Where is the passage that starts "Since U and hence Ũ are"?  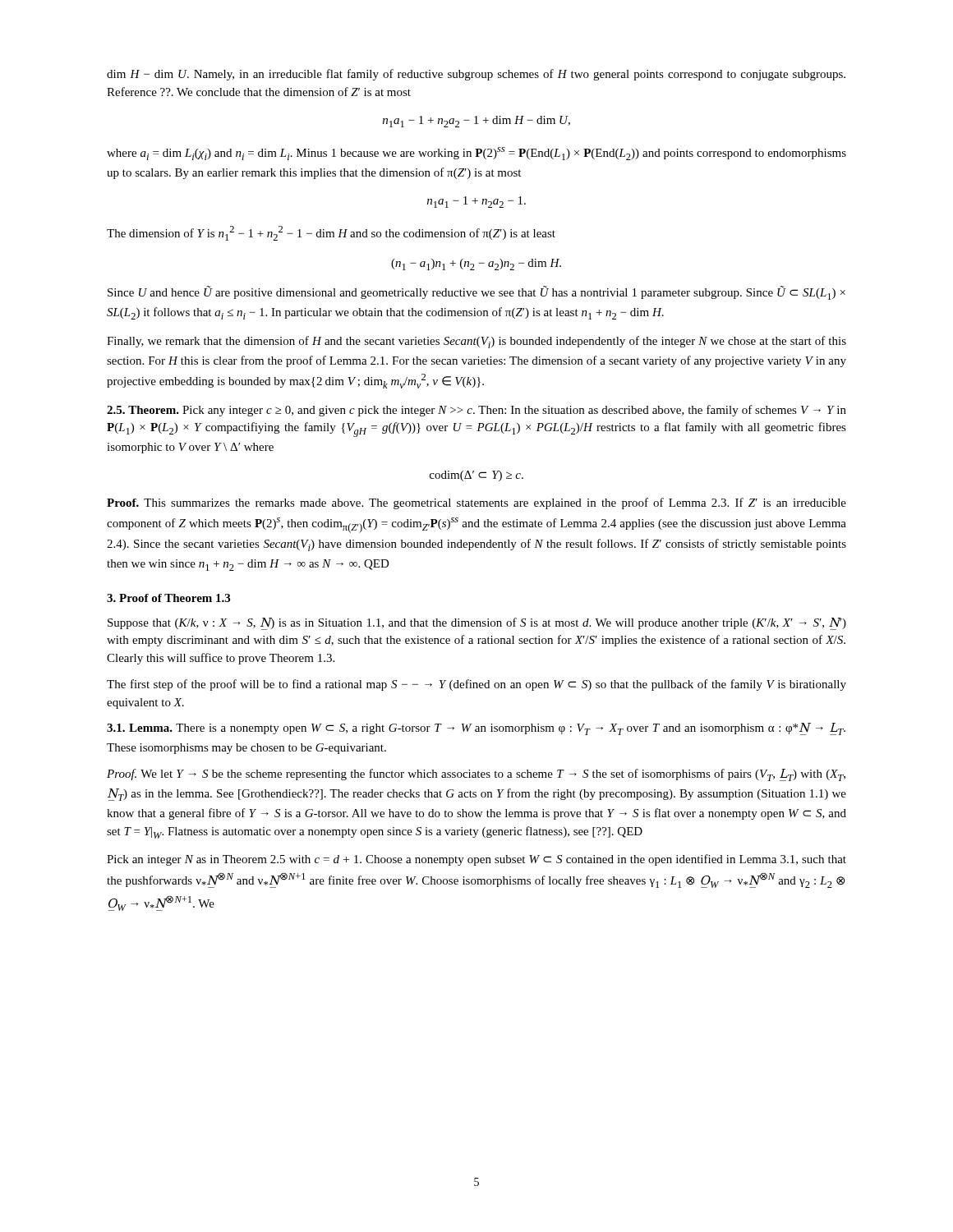point(476,304)
